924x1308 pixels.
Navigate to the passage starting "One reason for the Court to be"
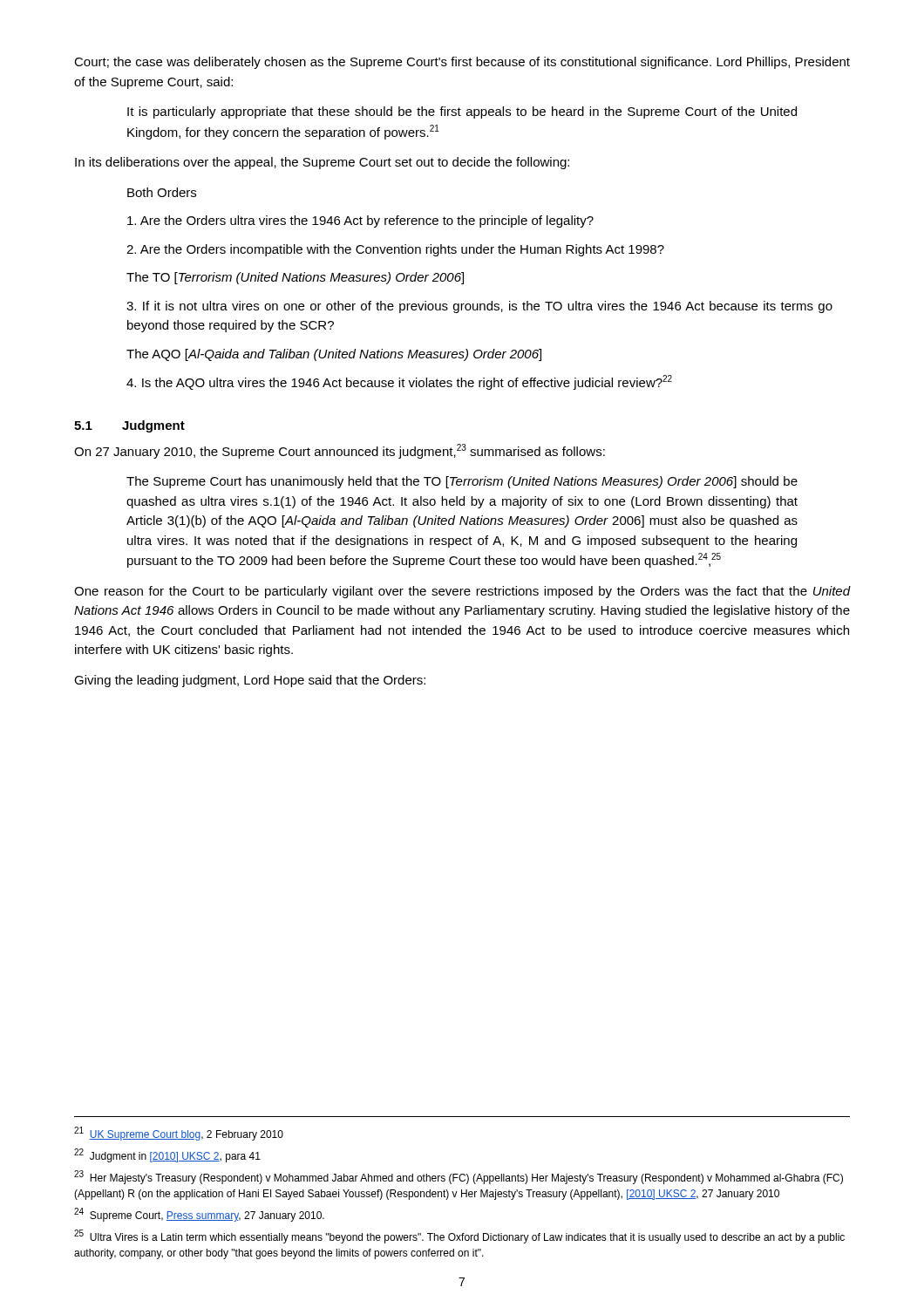(462, 620)
